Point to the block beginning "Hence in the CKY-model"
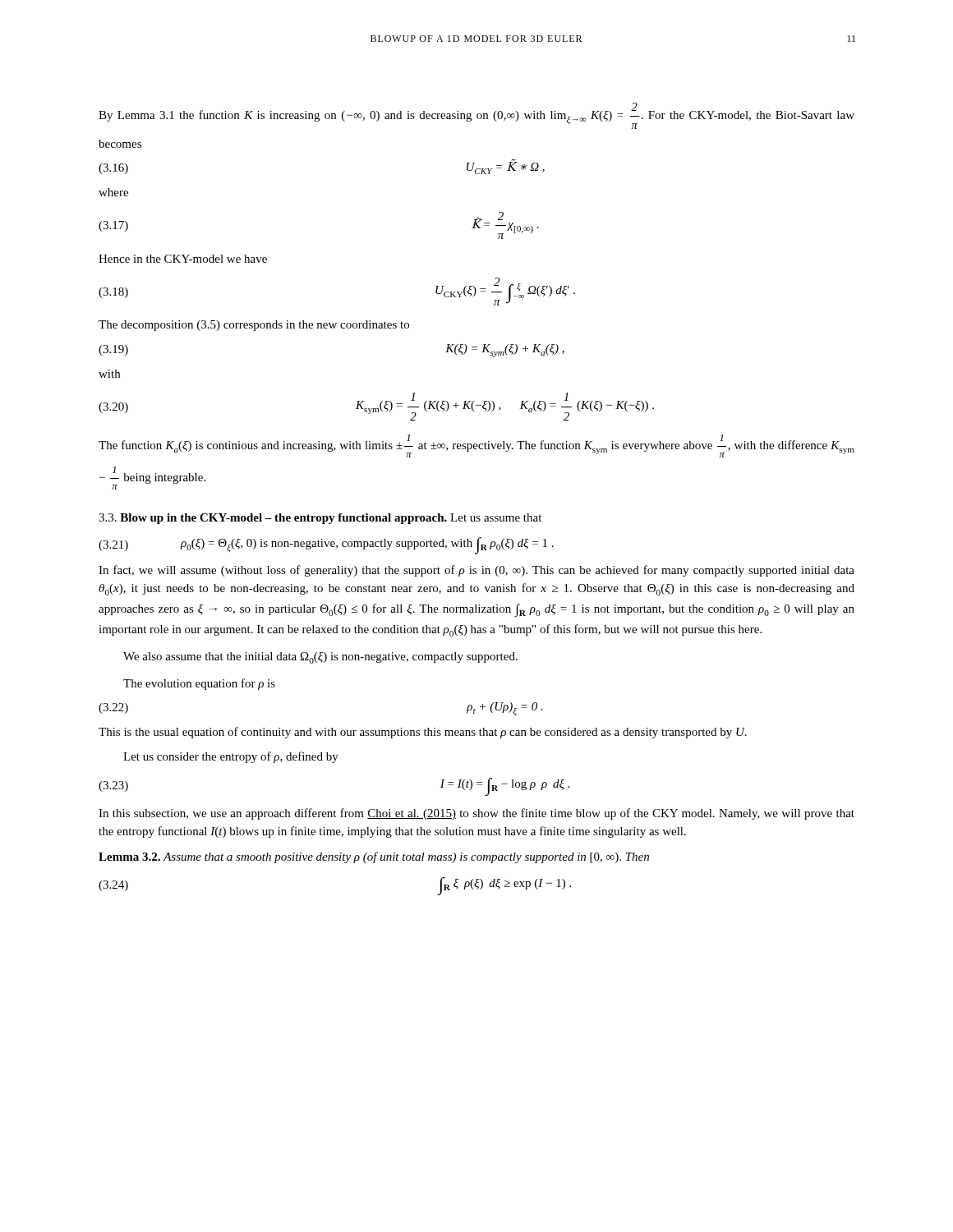Image resolution: width=953 pixels, height=1232 pixels. [x=183, y=258]
